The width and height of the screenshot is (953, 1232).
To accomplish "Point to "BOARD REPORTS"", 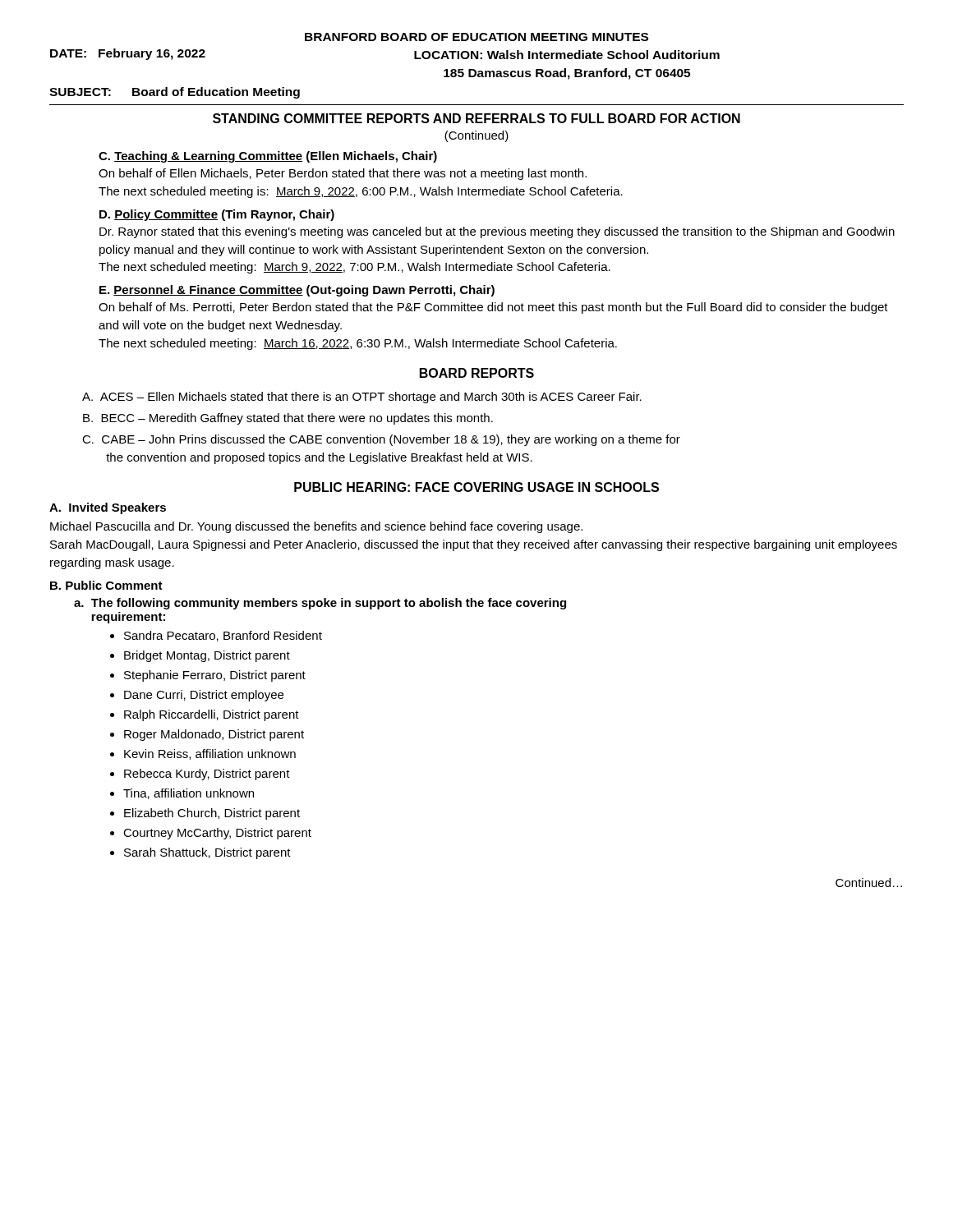I will 476,374.
